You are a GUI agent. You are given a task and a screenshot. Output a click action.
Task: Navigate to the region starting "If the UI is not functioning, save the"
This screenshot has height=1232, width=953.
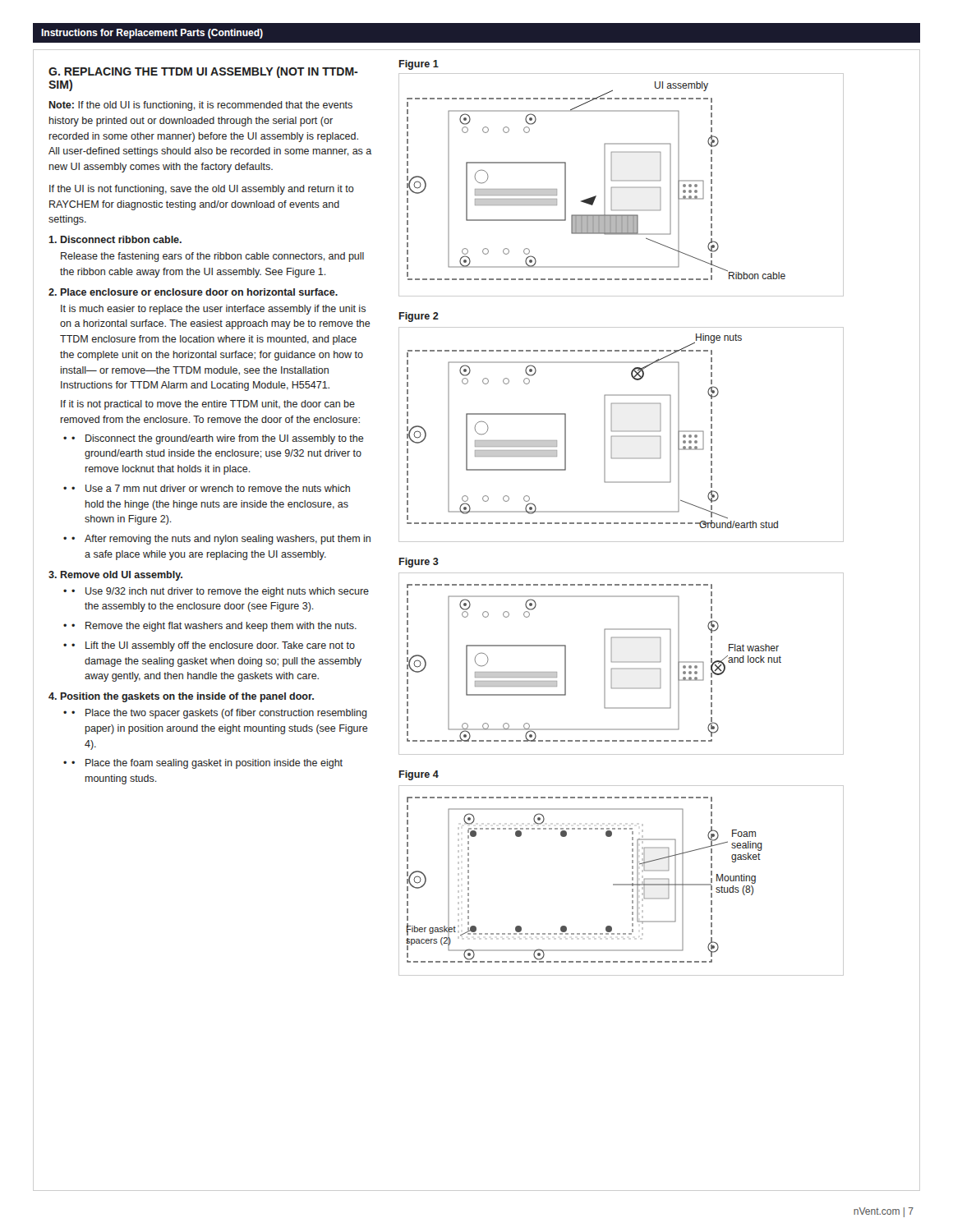[201, 204]
